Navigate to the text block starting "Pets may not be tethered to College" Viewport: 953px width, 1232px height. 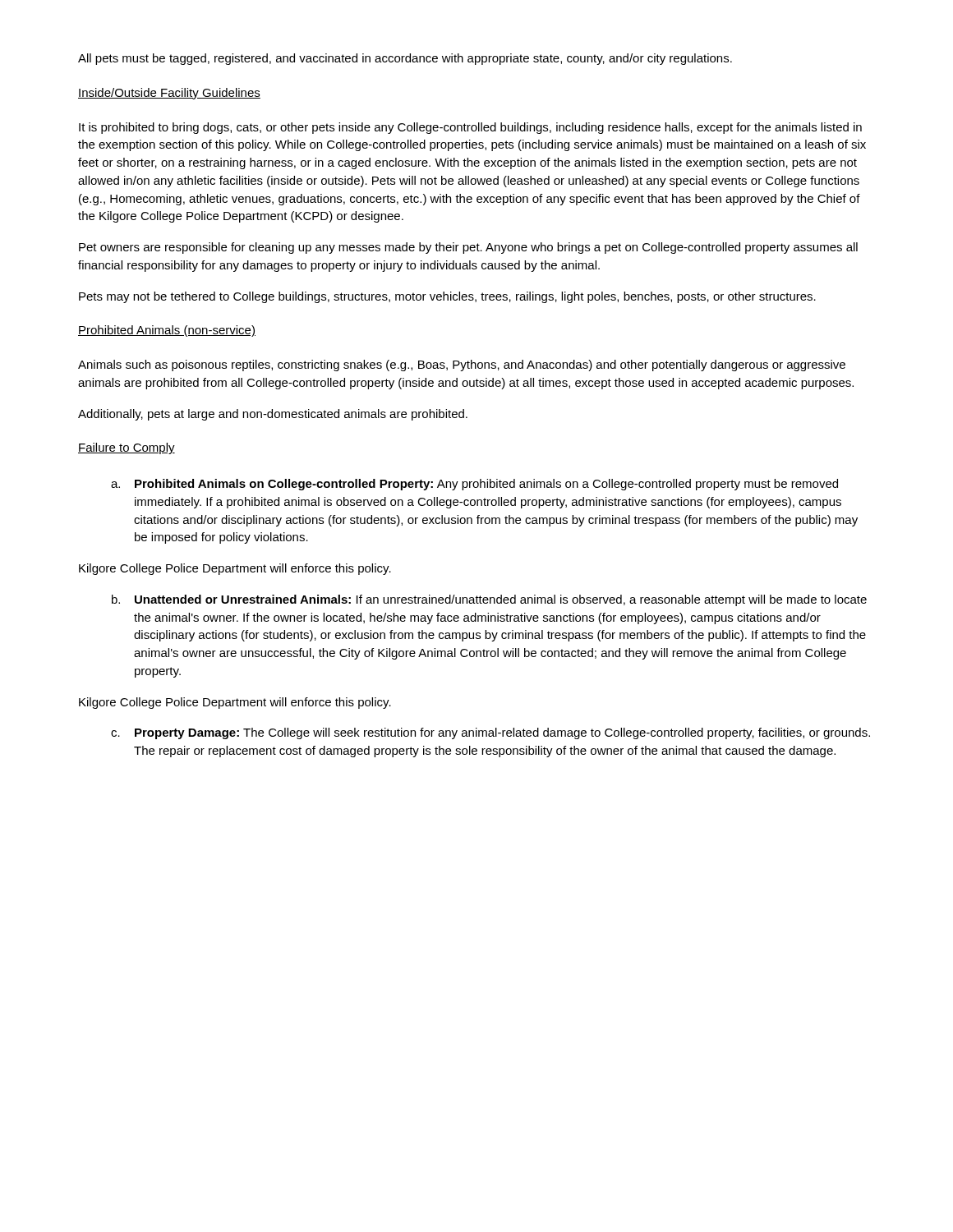click(x=447, y=296)
